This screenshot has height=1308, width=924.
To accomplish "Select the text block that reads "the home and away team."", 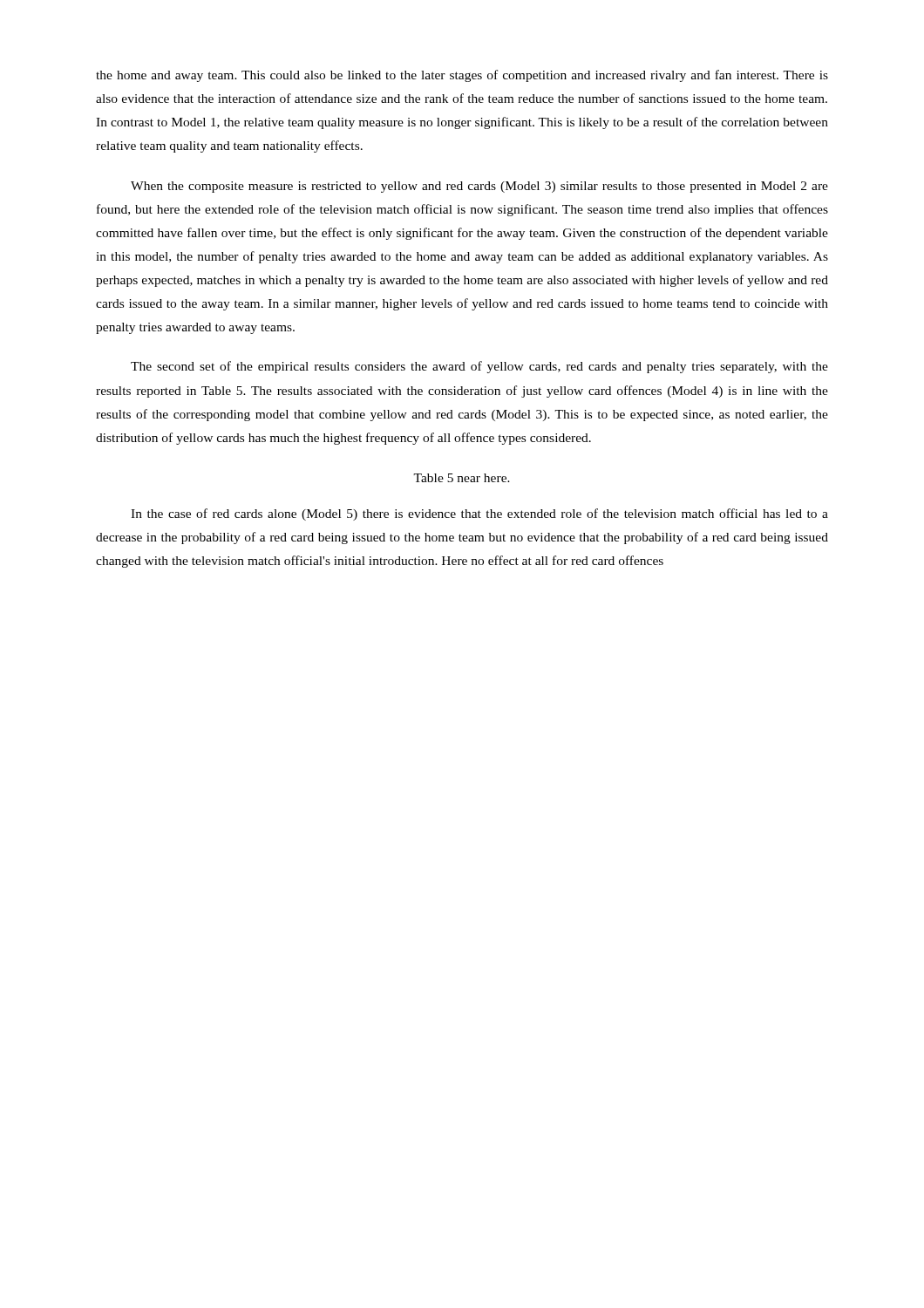I will (462, 110).
